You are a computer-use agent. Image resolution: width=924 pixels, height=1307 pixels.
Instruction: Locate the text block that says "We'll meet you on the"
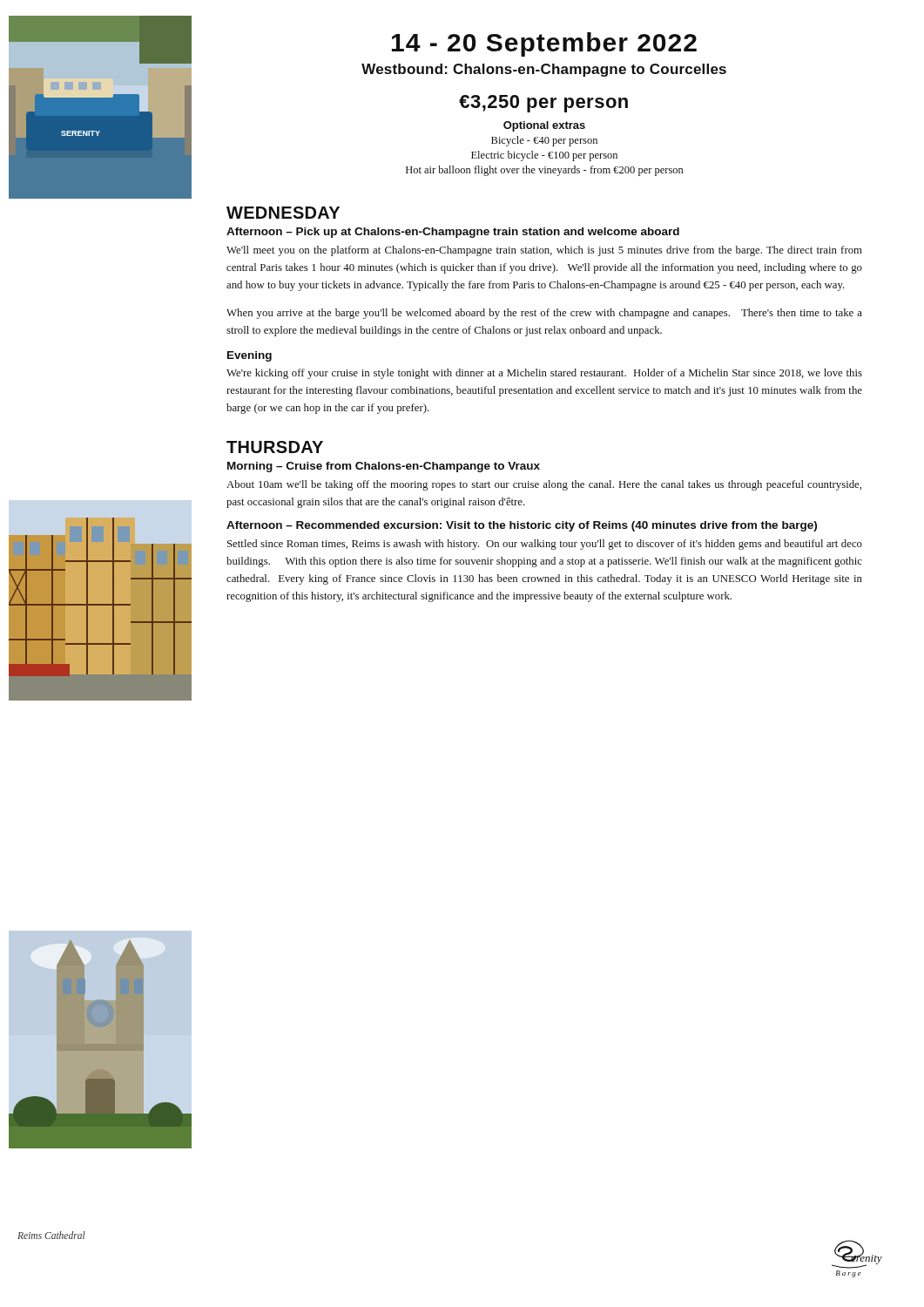[x=544, y=268]
